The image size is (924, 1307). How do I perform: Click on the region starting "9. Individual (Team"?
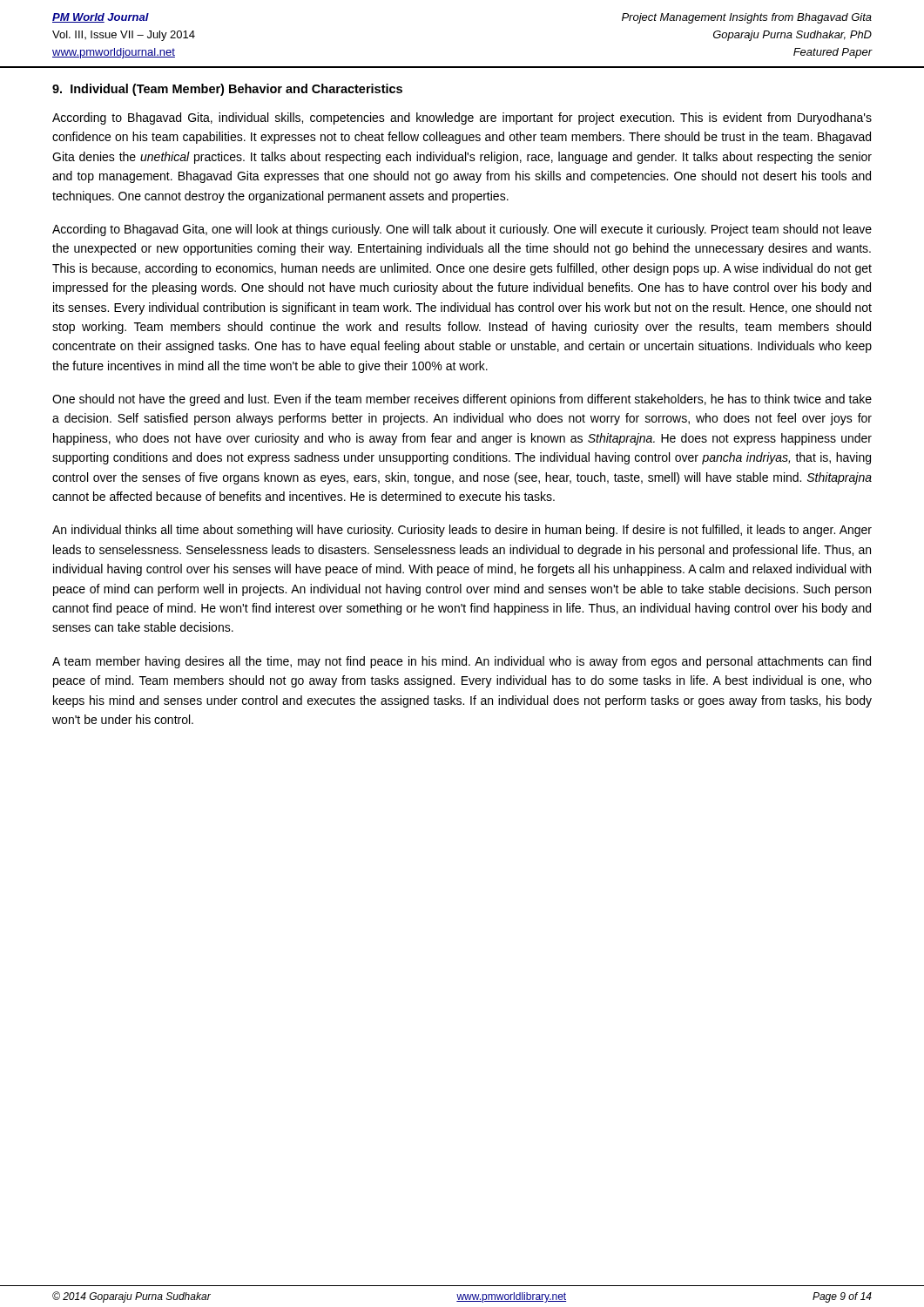click(228, 89)
